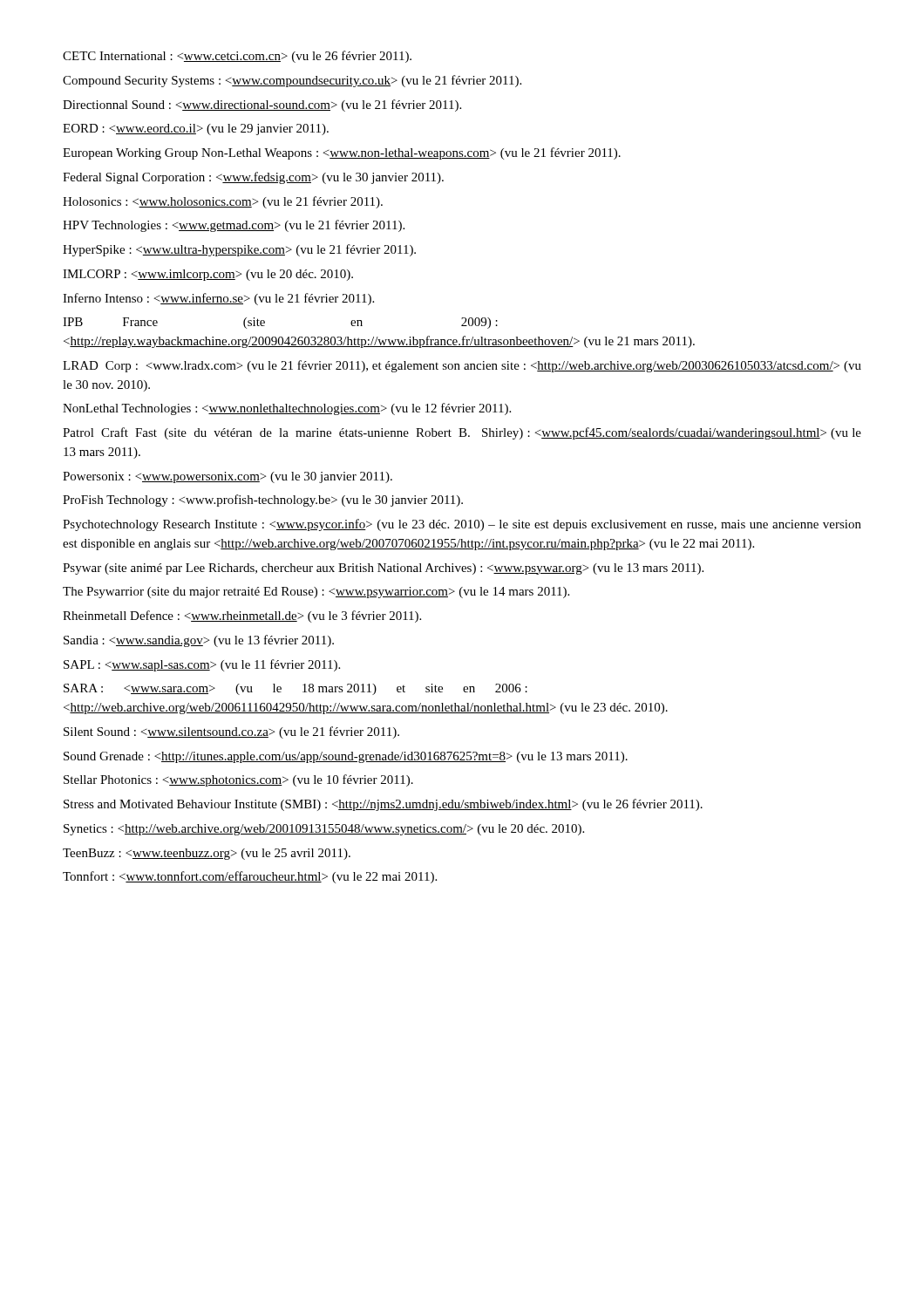Screen dimensions: 1308x924
Task: Find the list item with the text "SAPL : (vu le"
Action: coord(202,664)
